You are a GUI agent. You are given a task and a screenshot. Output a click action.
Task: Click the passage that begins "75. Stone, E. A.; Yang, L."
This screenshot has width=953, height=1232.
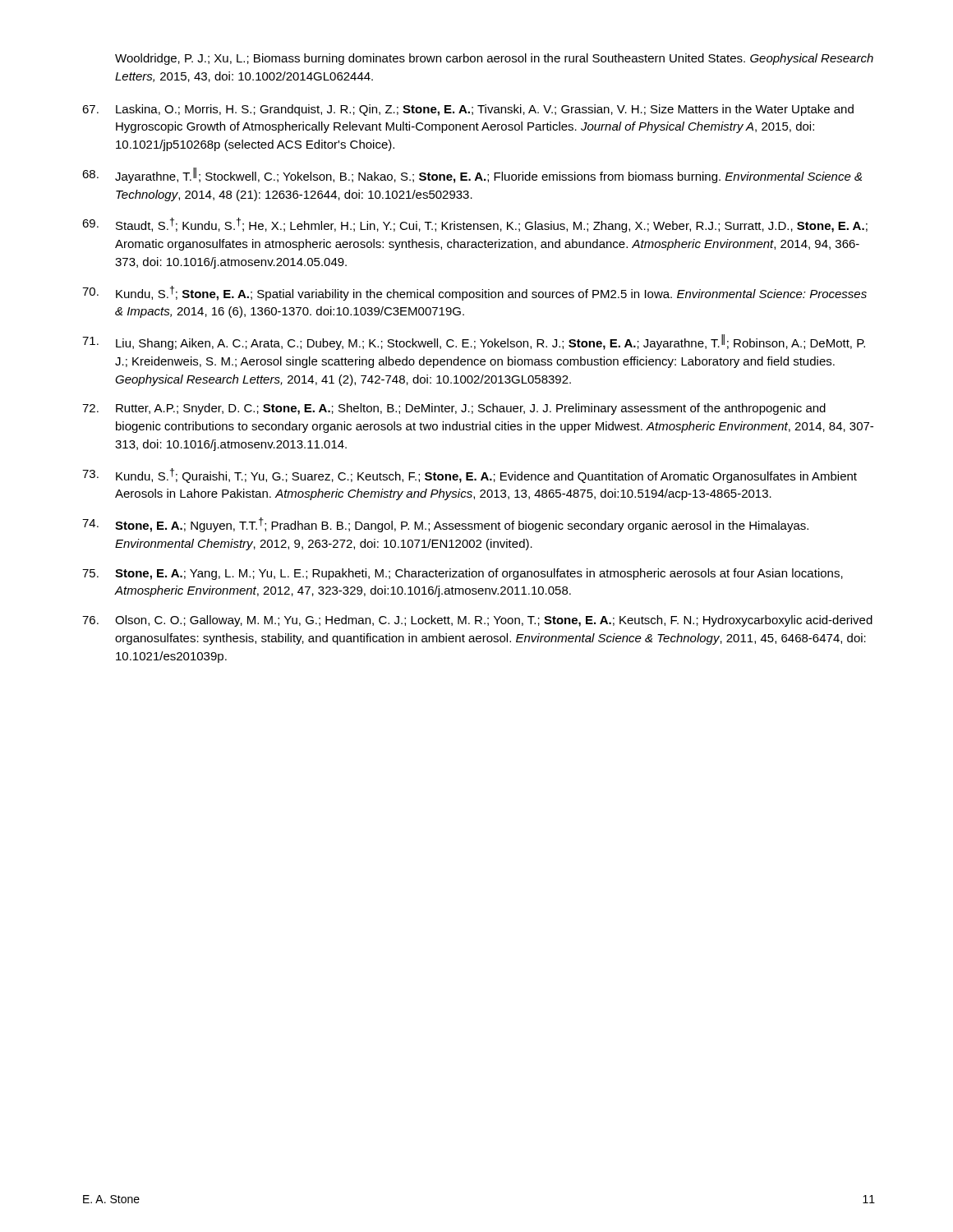point(479,582)
